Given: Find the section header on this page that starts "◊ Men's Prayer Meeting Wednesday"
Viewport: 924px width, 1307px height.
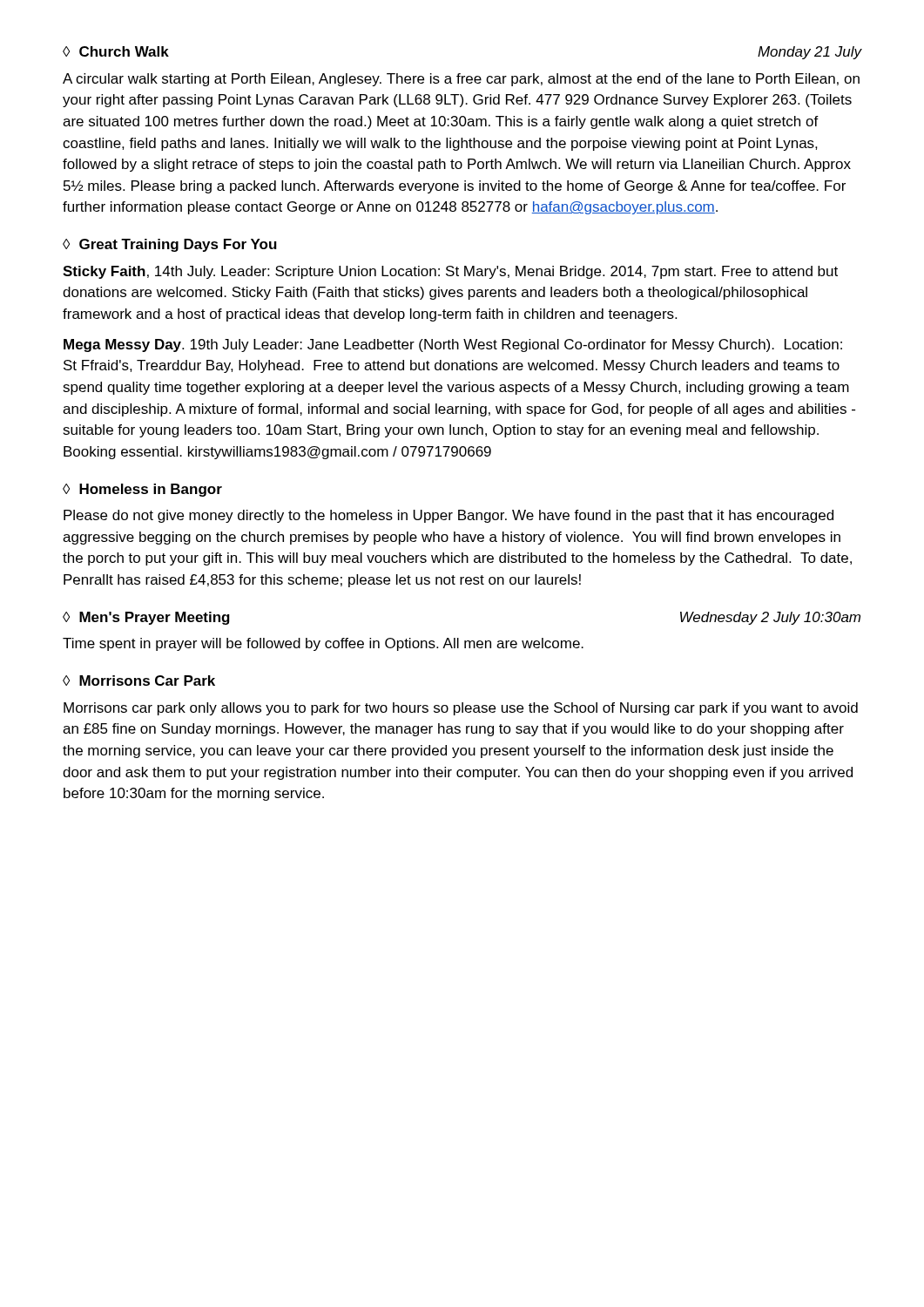Looking at the screenshot, I should pos(145,618).
